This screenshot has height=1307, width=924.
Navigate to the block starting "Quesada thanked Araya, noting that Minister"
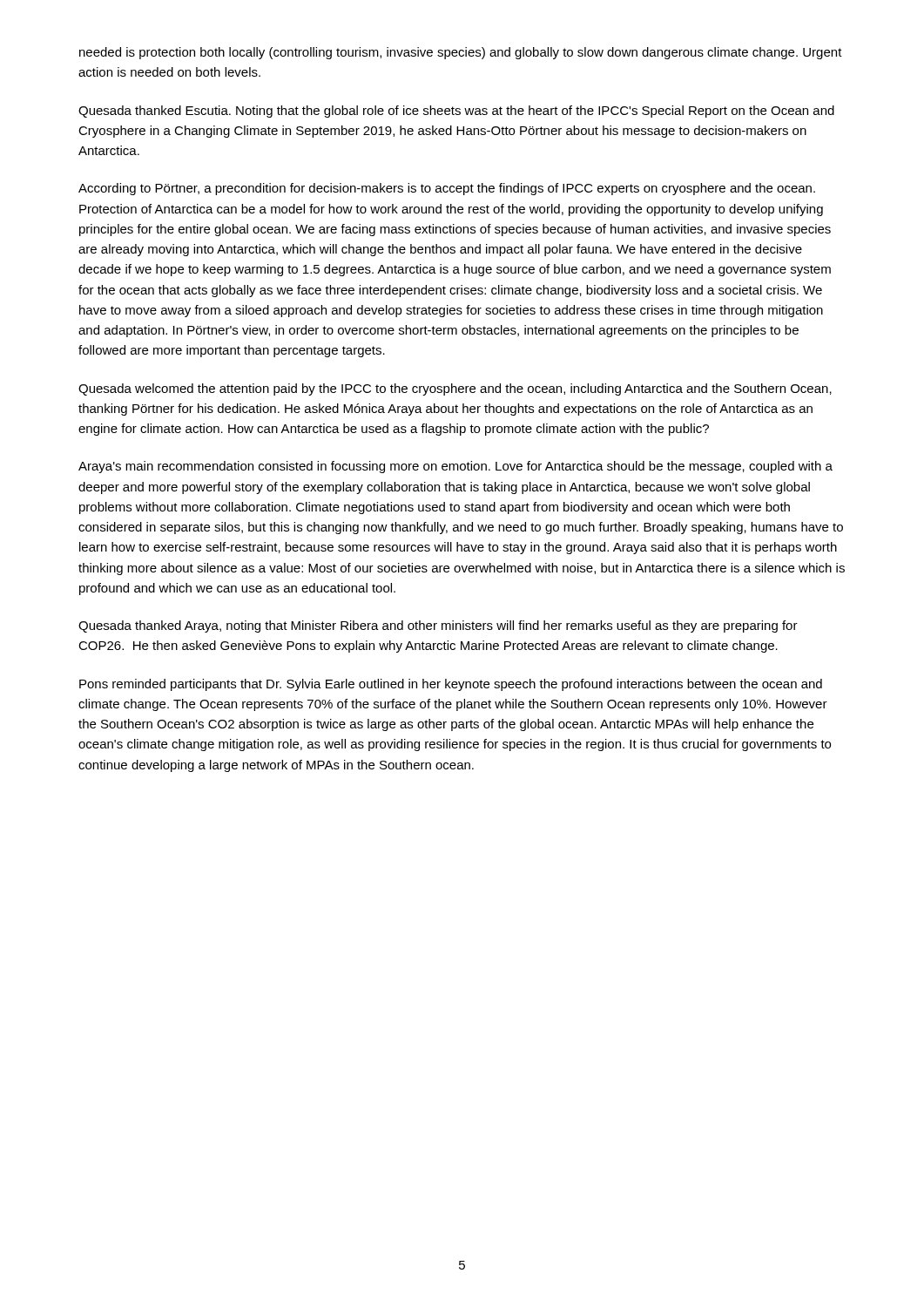coord(438,635)
